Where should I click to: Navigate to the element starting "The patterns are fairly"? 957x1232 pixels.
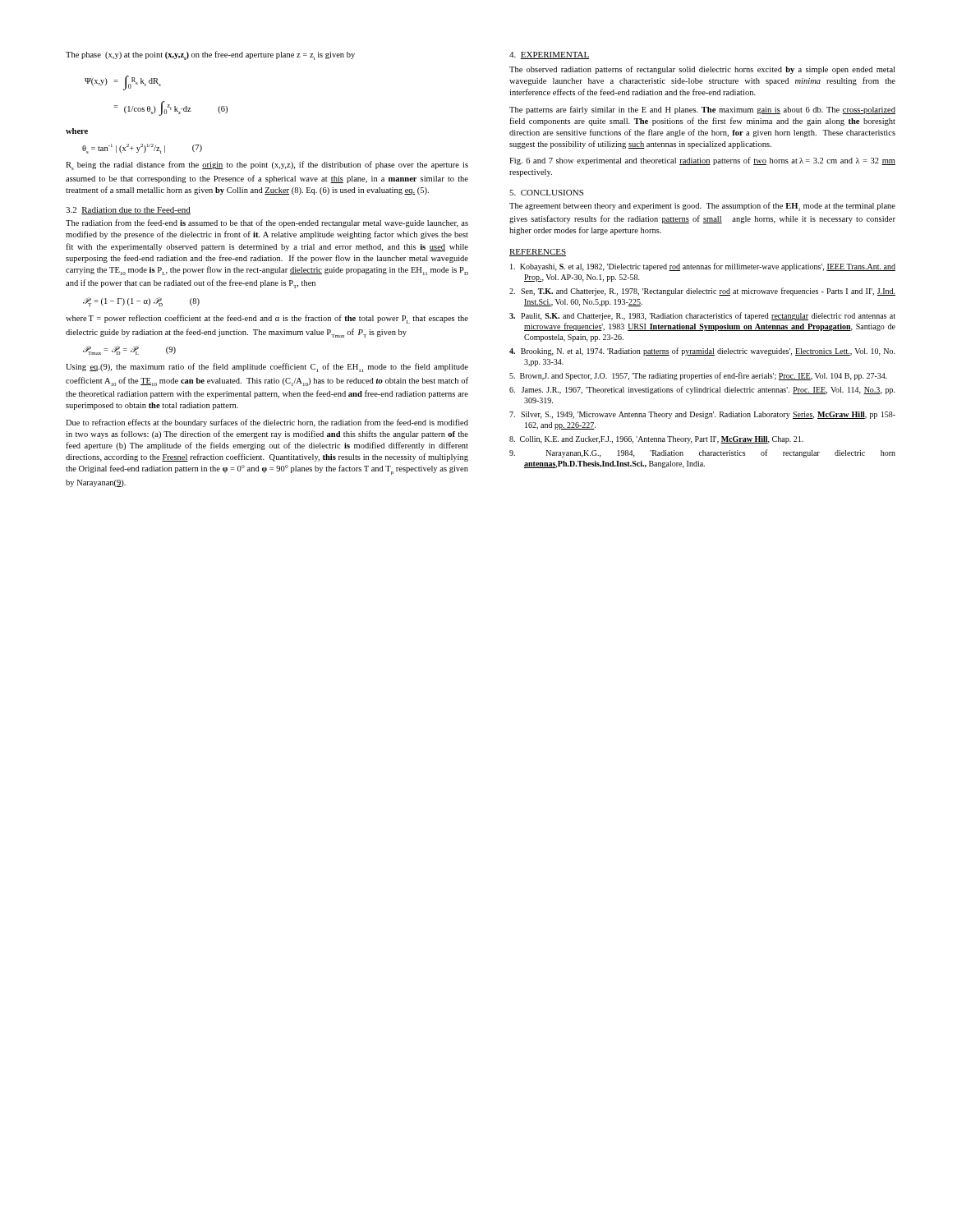[702, 127]
